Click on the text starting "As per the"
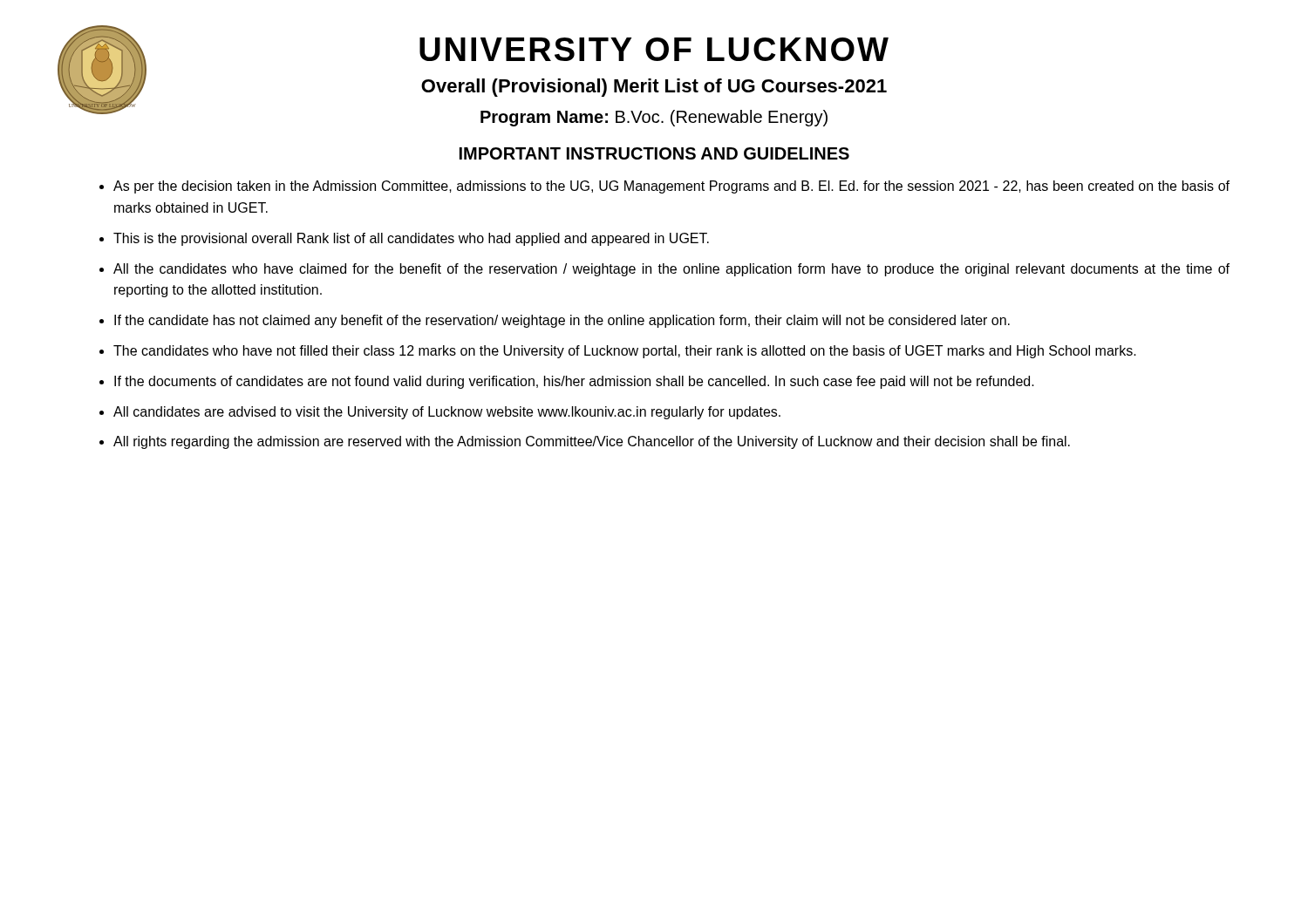 [x=671, y=197]
